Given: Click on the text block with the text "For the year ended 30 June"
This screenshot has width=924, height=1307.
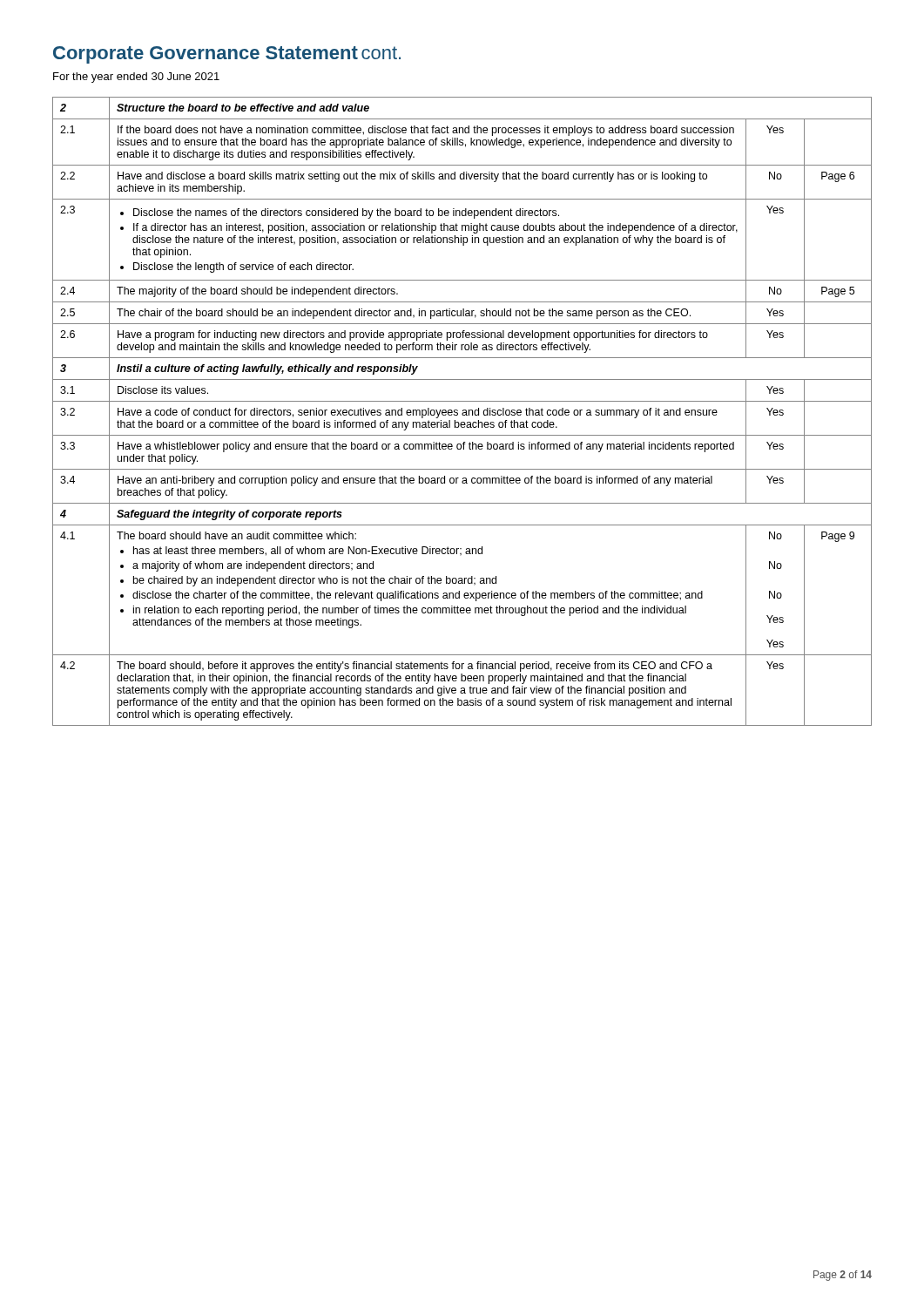Looking at the screenshot, I should [x=136, y=76].
